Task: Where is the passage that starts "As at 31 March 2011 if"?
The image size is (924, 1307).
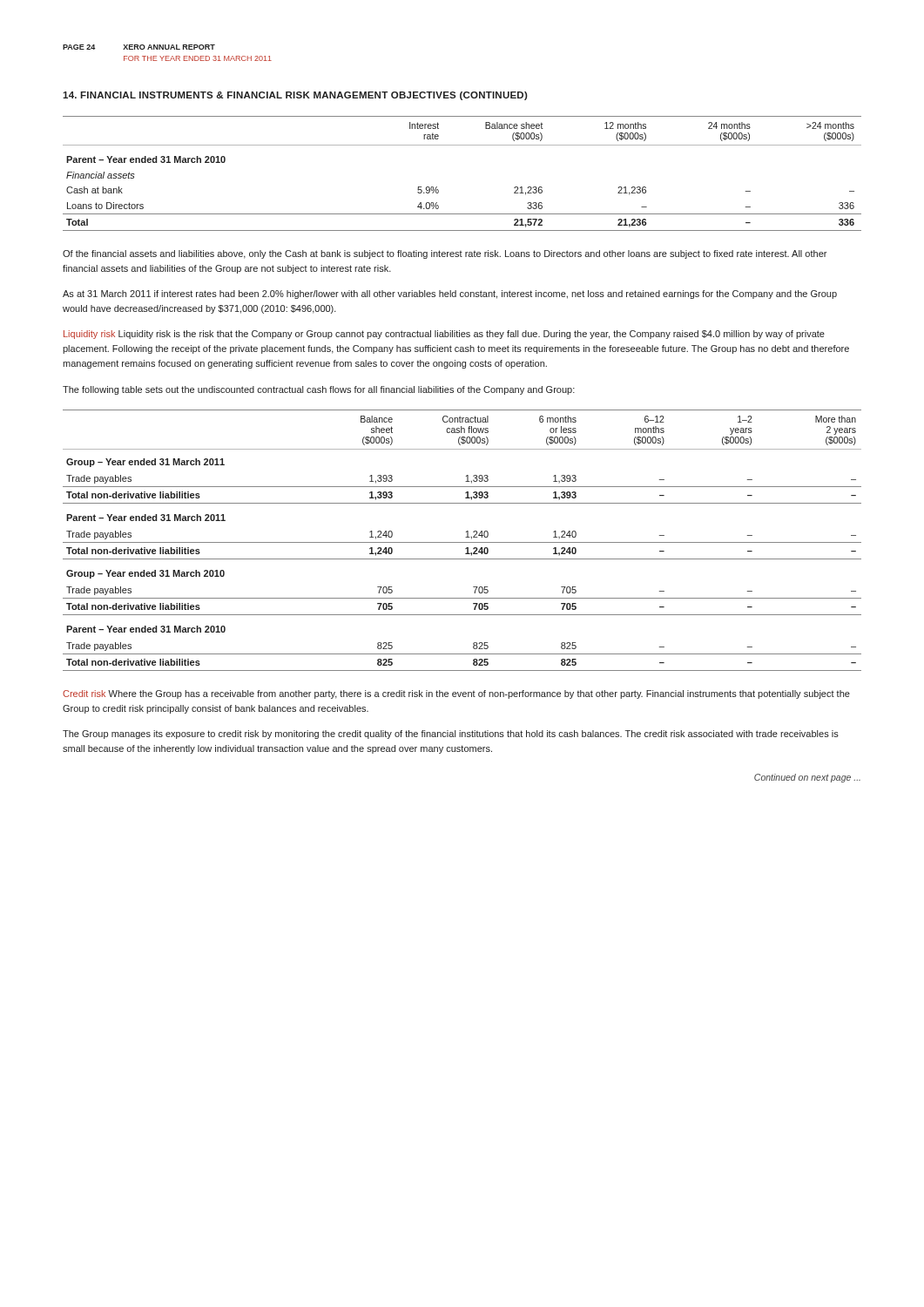Action: pyautogui.click(x=450, y=301)
